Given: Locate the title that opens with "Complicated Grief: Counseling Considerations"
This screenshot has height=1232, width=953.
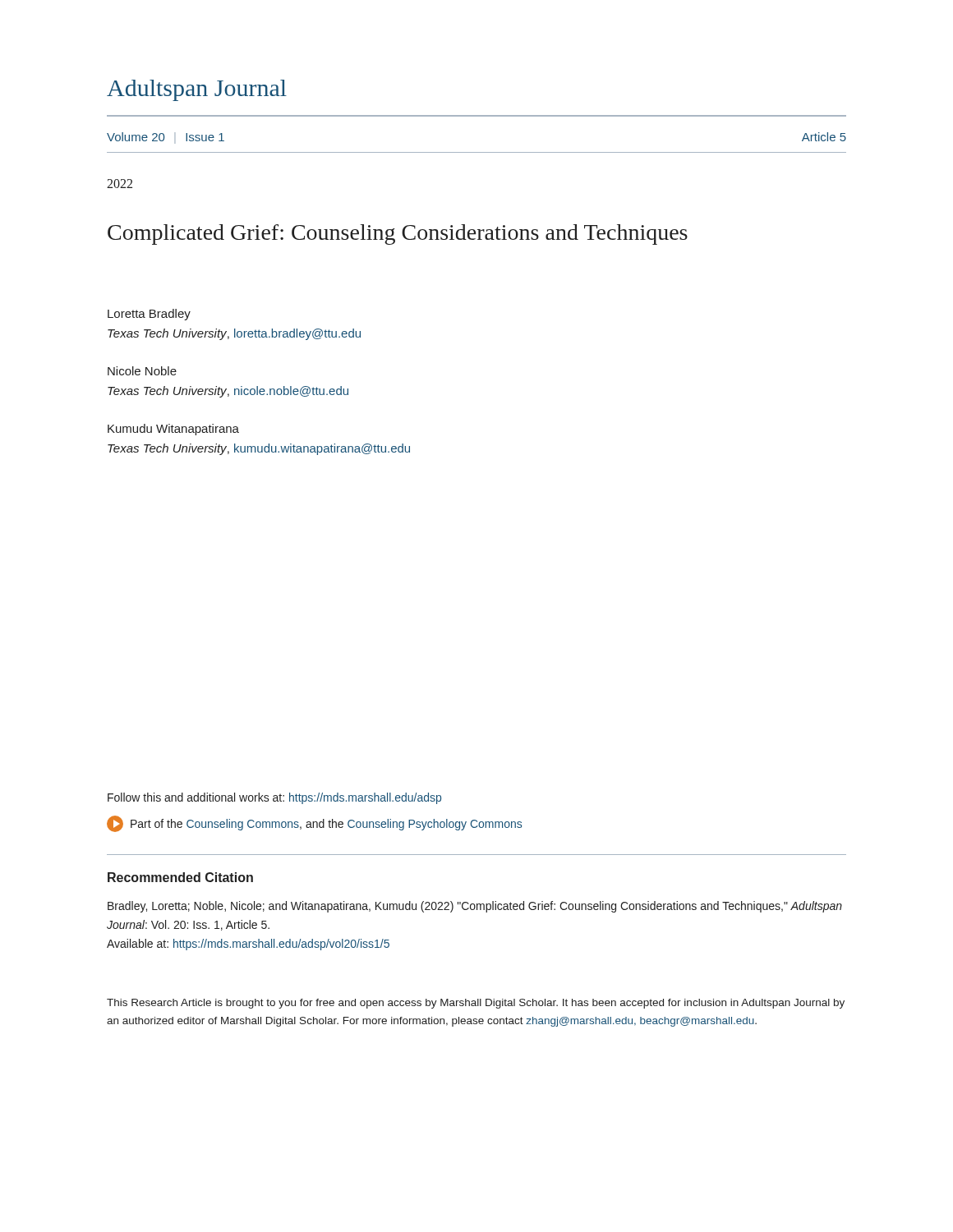Looking at the screenshot, I should click(397, 232).
